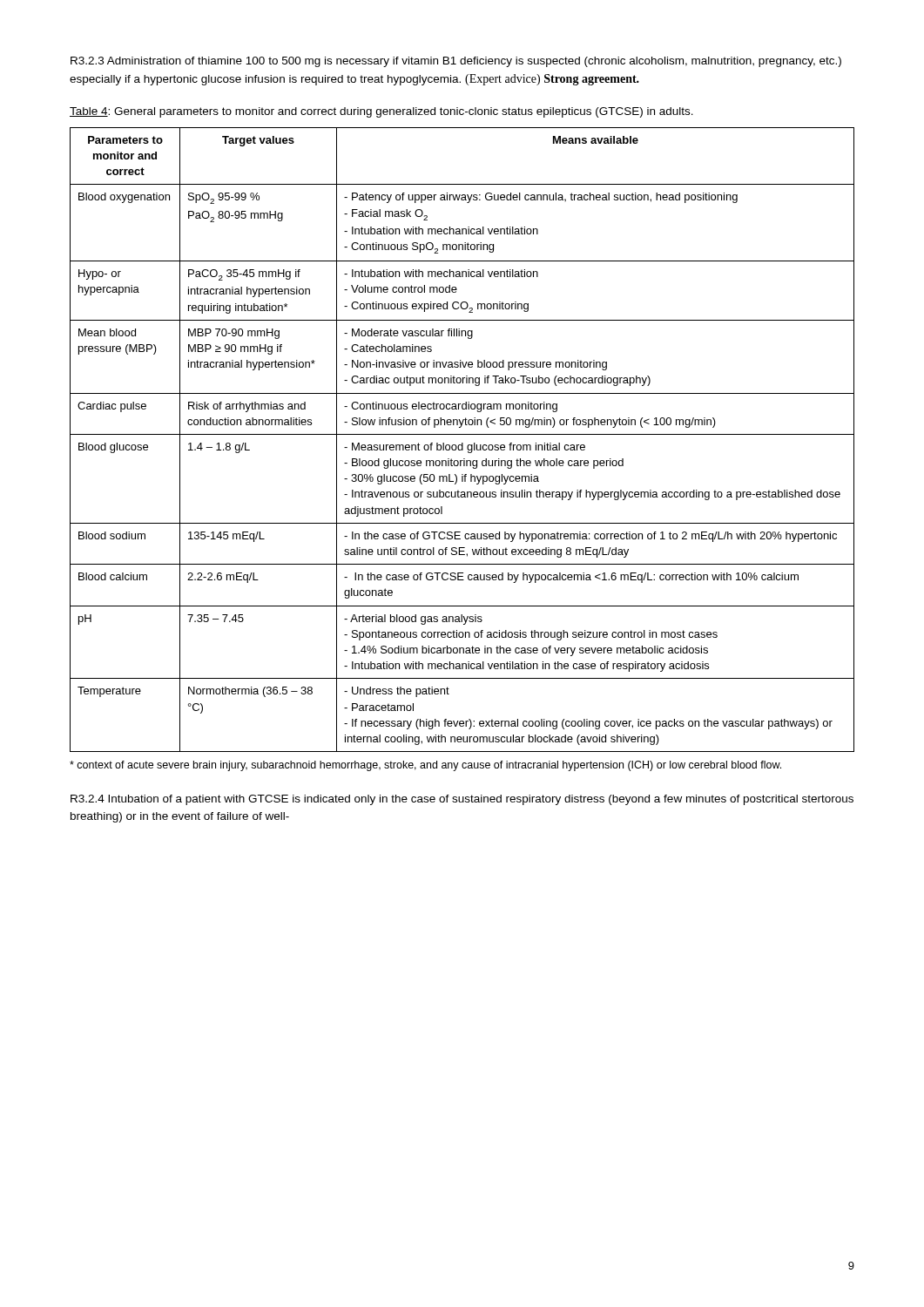Screen dimensions: 1307x924
Task: Click on the text block starting "R3.2.4 Intubation of a patient with GTCSE is"
Action: point(462,808)
